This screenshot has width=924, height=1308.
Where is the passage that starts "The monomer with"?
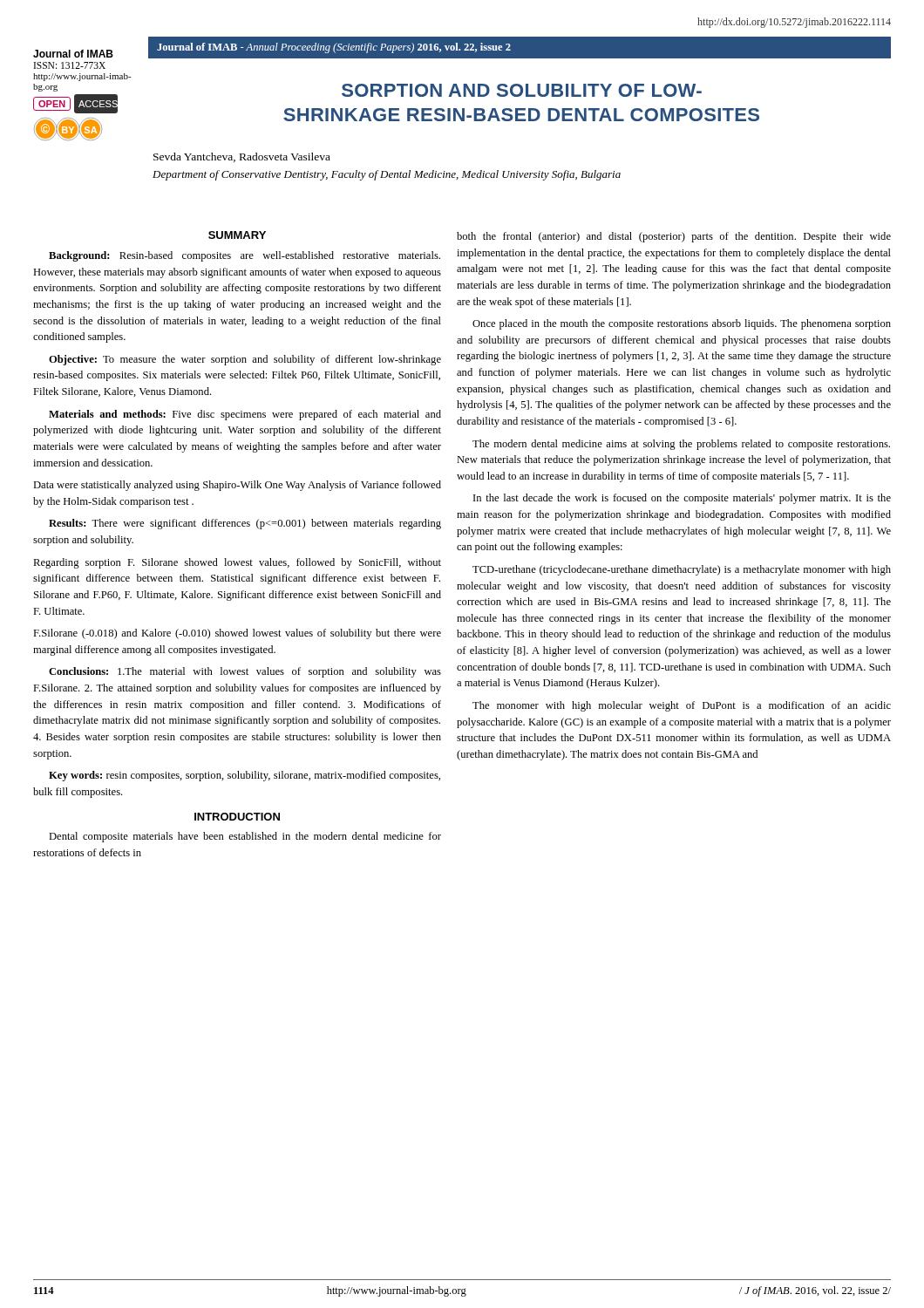click(x=674, y=730)
